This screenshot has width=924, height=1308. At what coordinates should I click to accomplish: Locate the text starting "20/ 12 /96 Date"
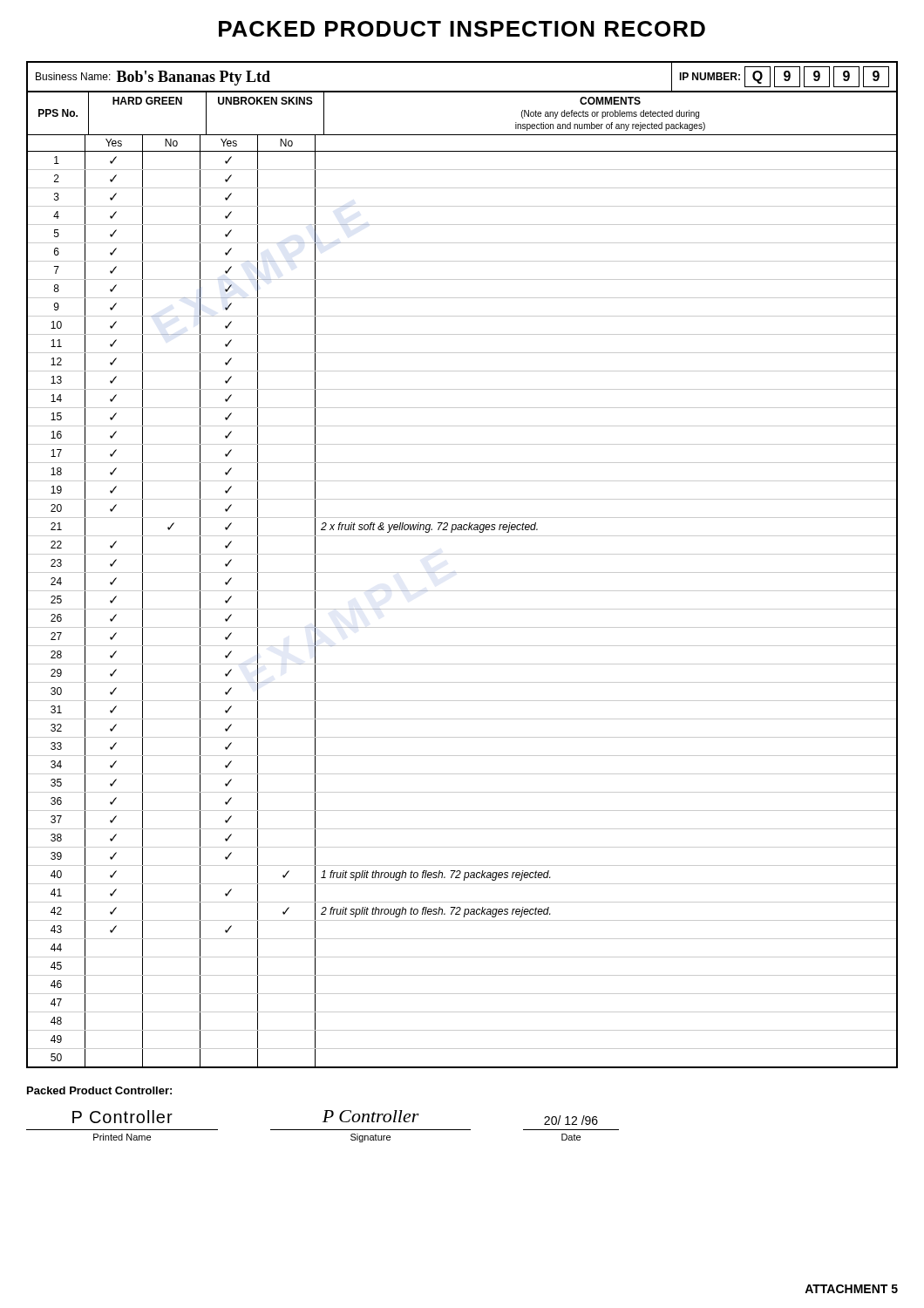tap(571, 1128)
